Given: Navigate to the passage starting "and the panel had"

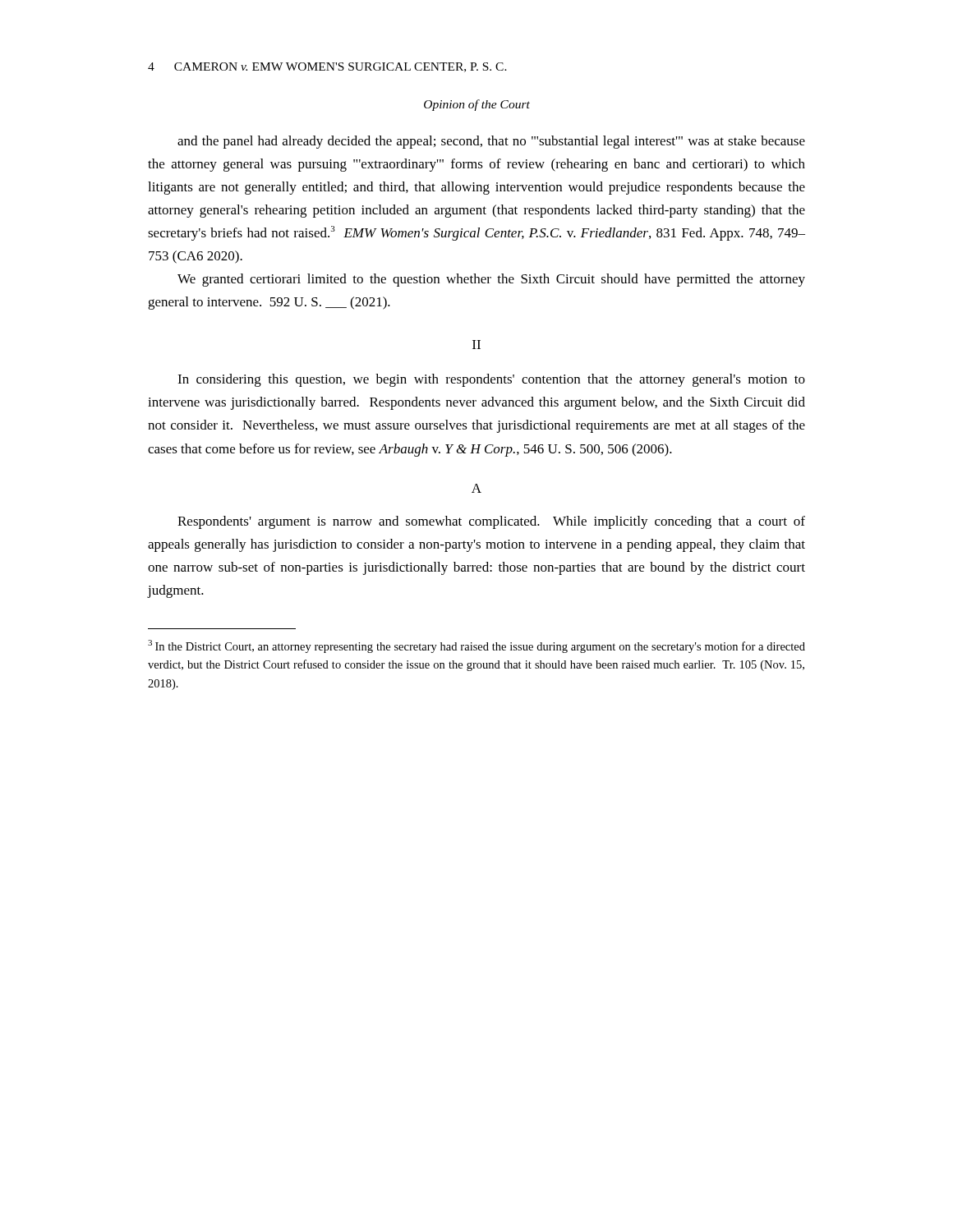Looking at the screenshot, I should pyautogui.click(x=476, y=198).
